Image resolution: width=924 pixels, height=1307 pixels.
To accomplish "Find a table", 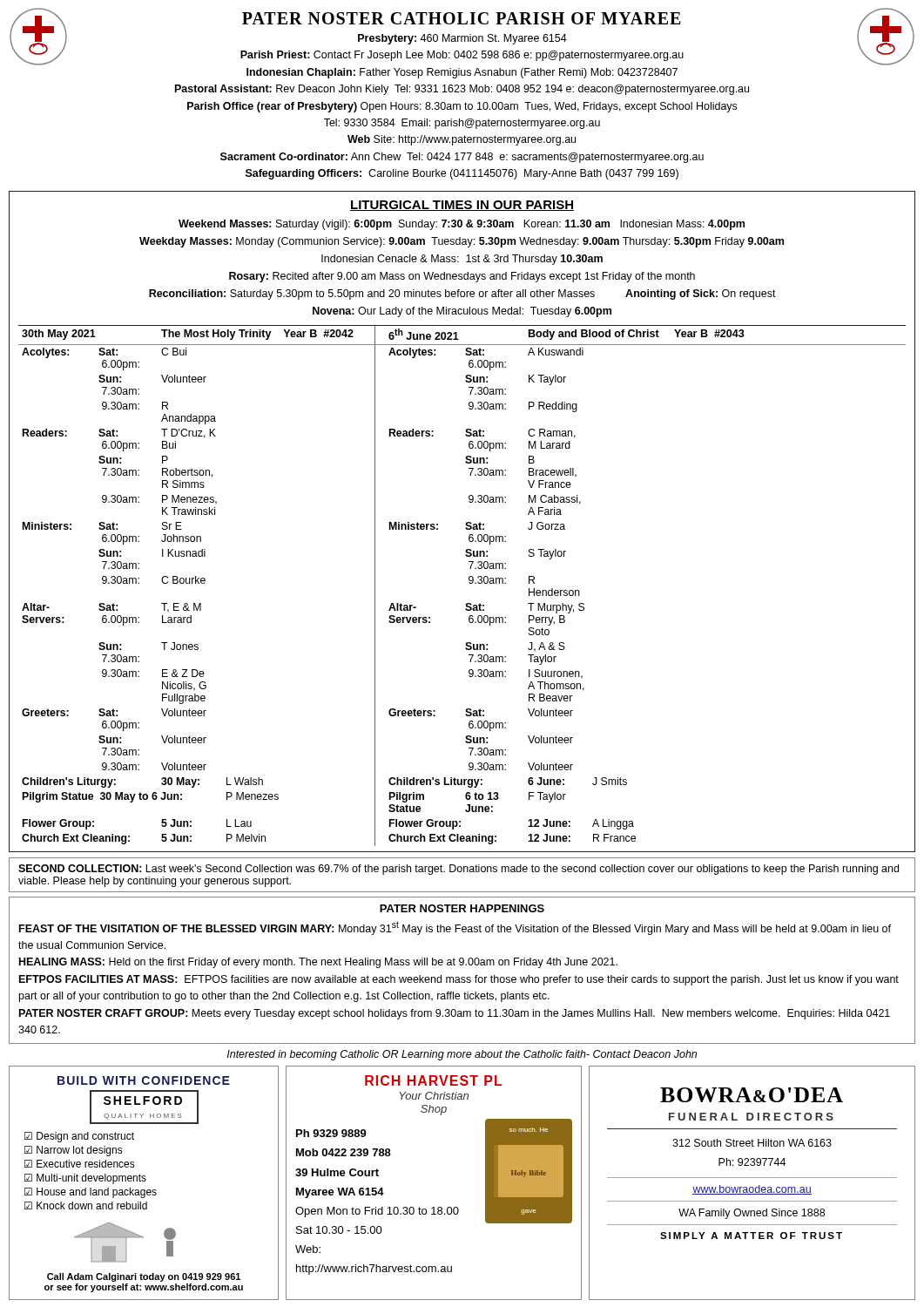I will point(462,585).
